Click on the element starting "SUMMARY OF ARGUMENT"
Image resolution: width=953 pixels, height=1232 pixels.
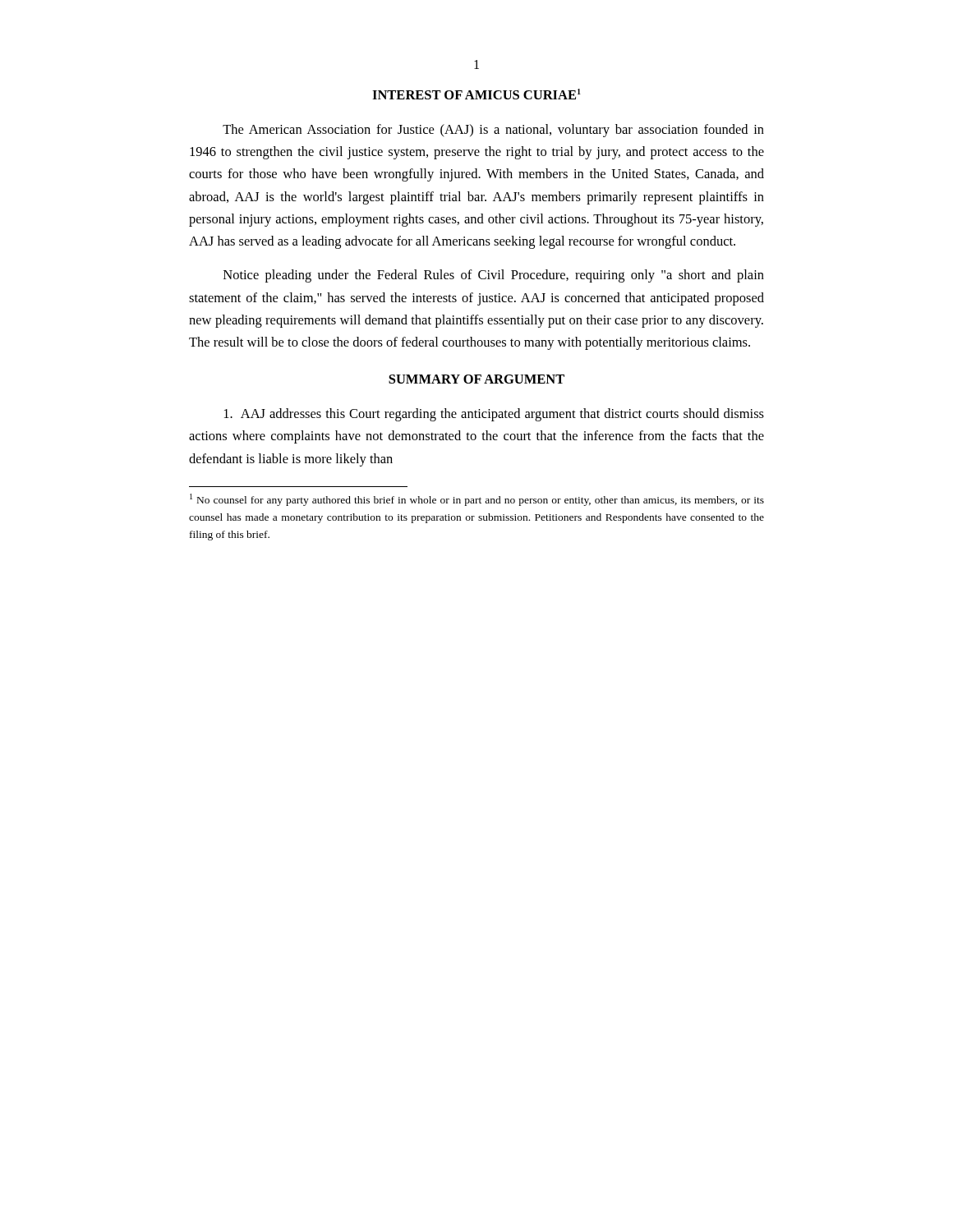pyautogui.click(x=476, y=379)
